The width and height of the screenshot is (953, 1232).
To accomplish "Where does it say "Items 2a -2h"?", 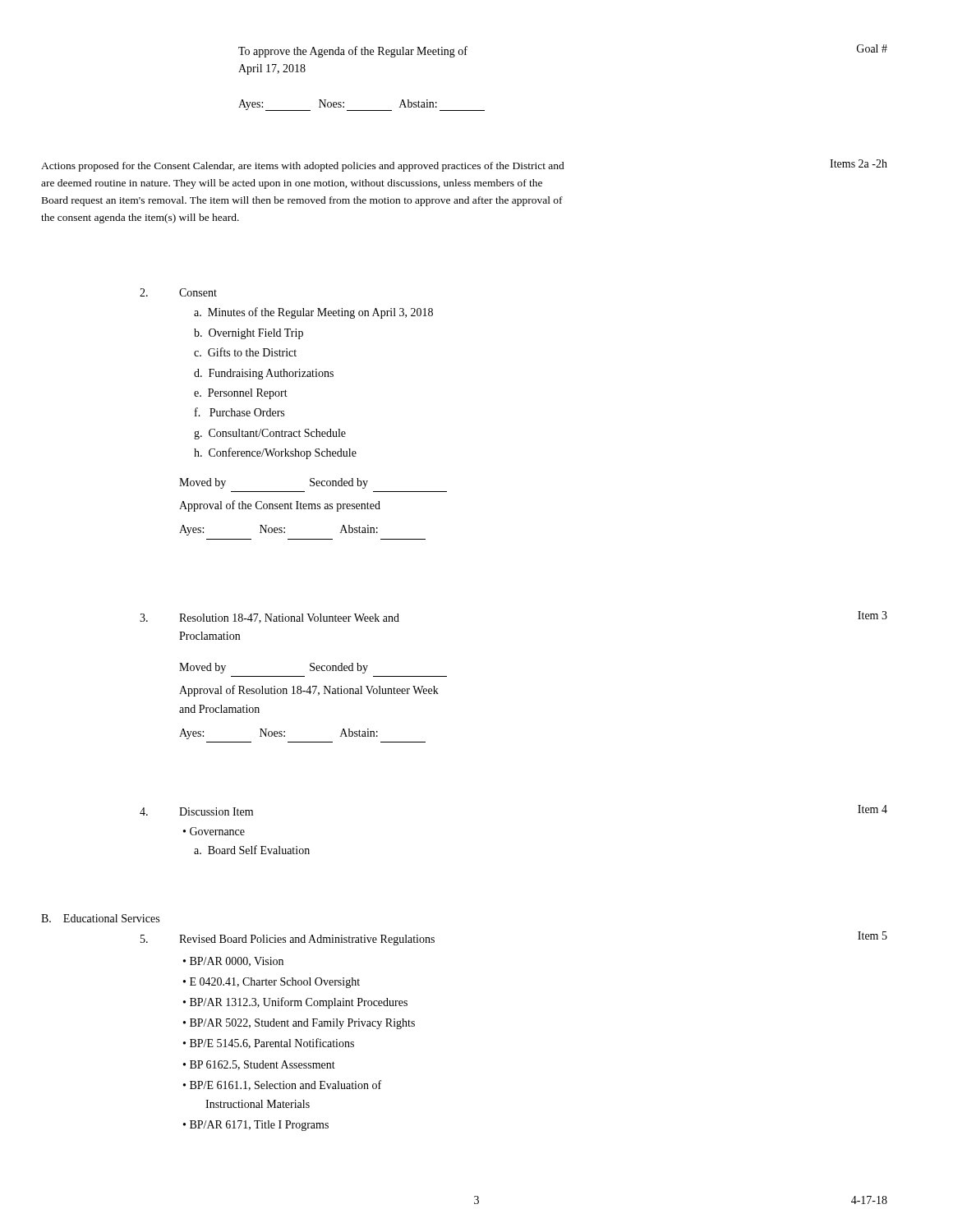I will [x=859, y=164].
